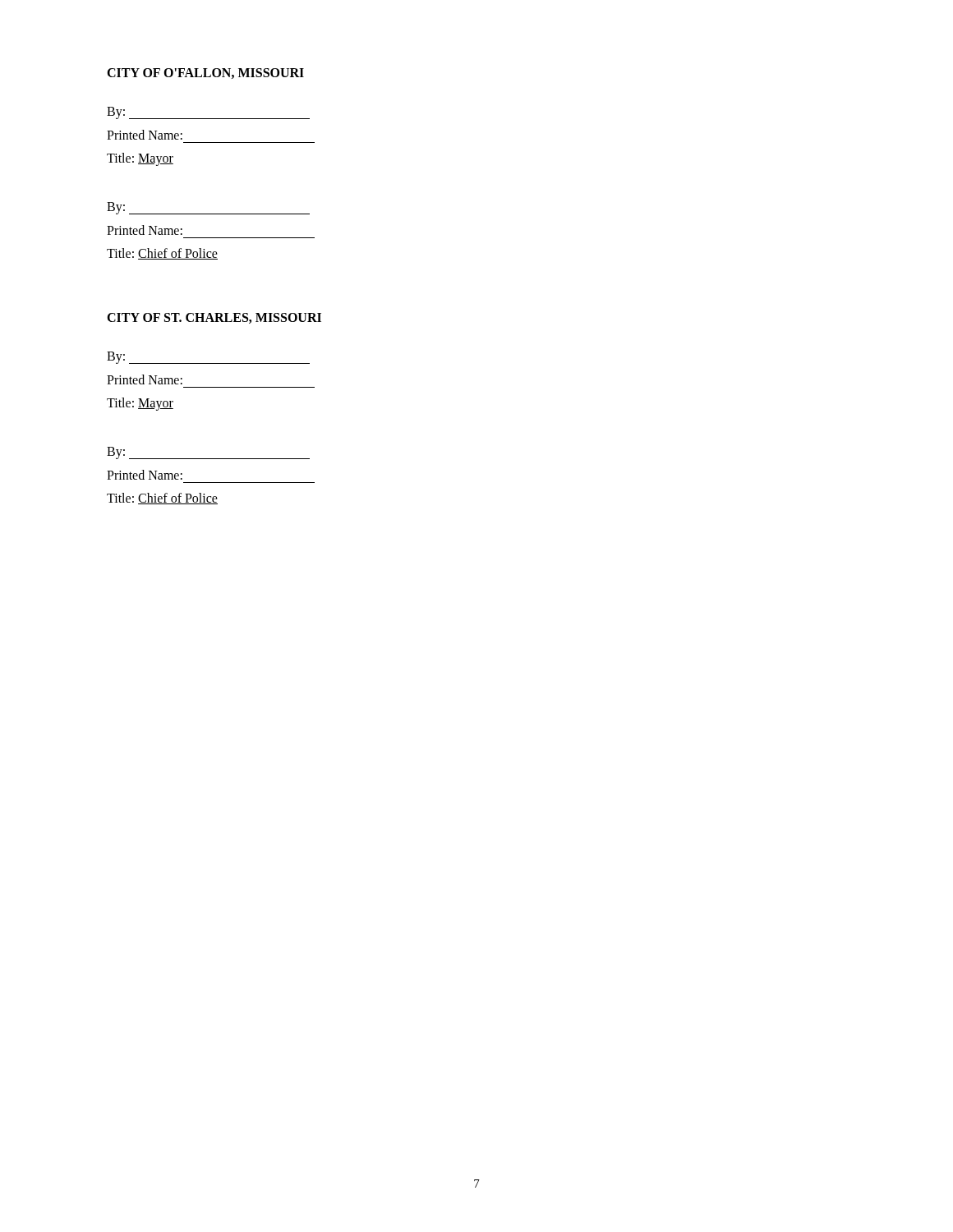Screen dimensions: 1232x953
Task: Find the block starting "CITY OF O'FALLON, MISSOURI"
Action: [x=206, y=73]
